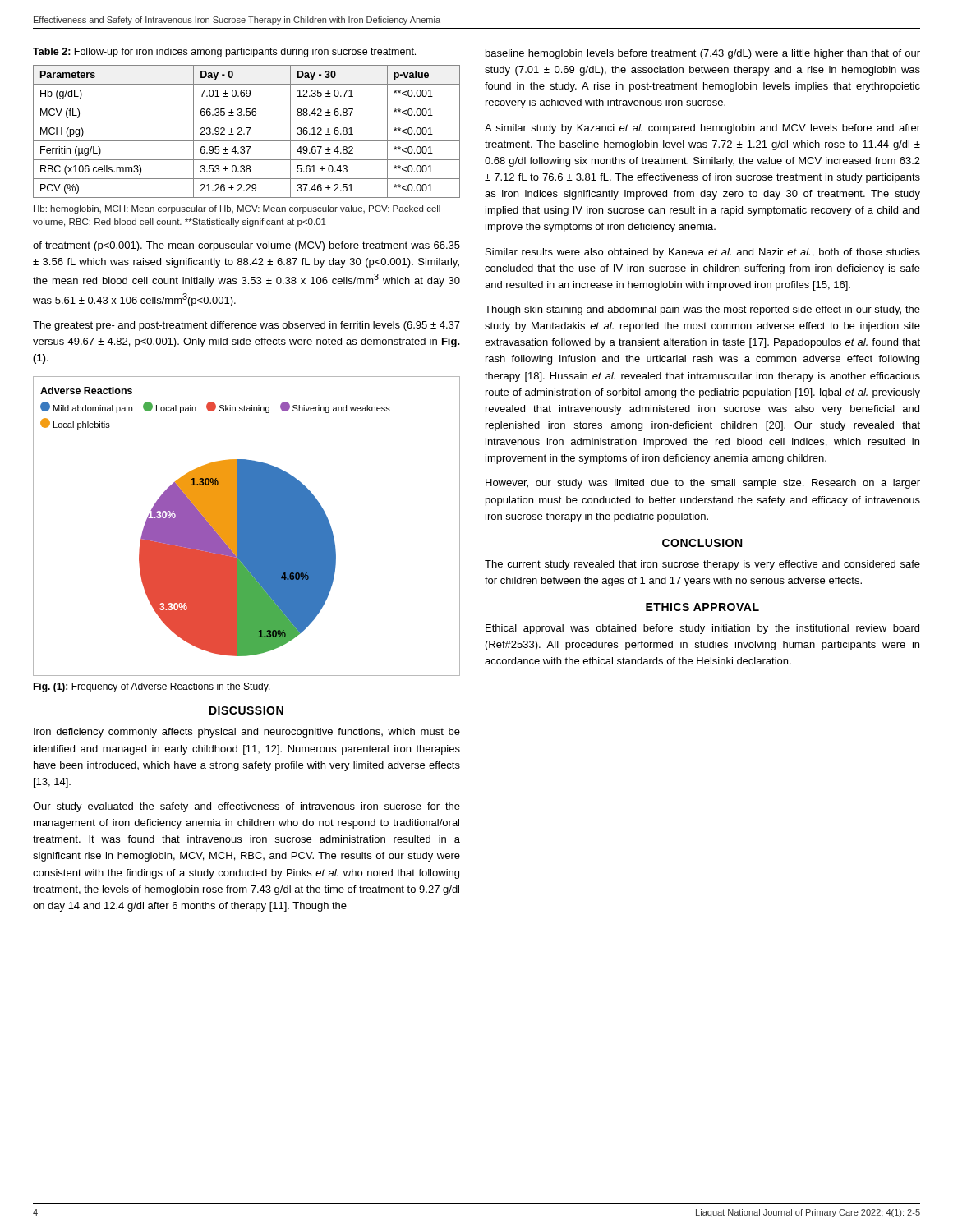Locate the block of text that opens with "of treatment (p<0.001)."

(246, 273)
